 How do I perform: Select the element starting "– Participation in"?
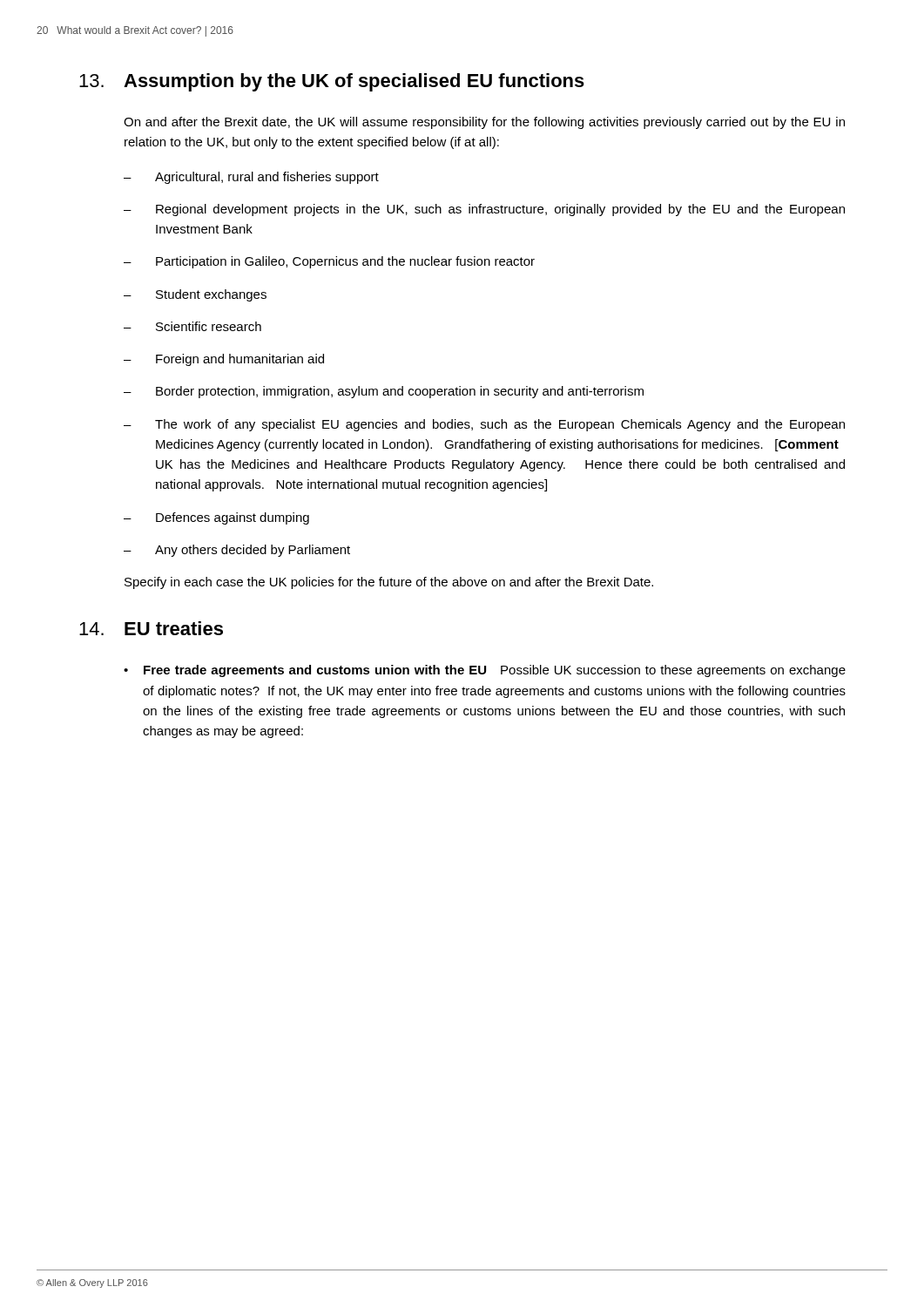click(x=485, y=261)
